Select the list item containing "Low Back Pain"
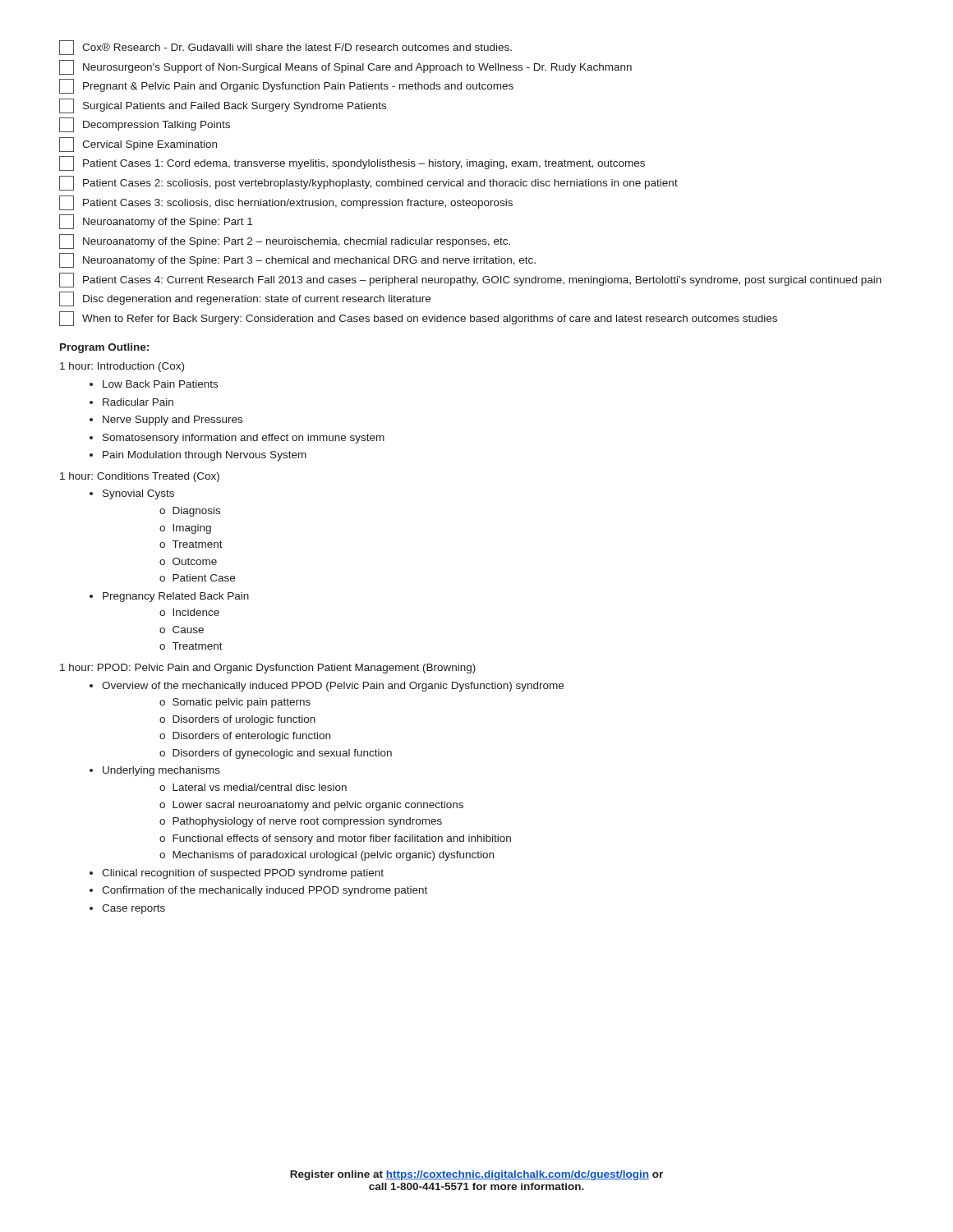This screenshot has height=1232, width=953. click(x=160, y=384)
